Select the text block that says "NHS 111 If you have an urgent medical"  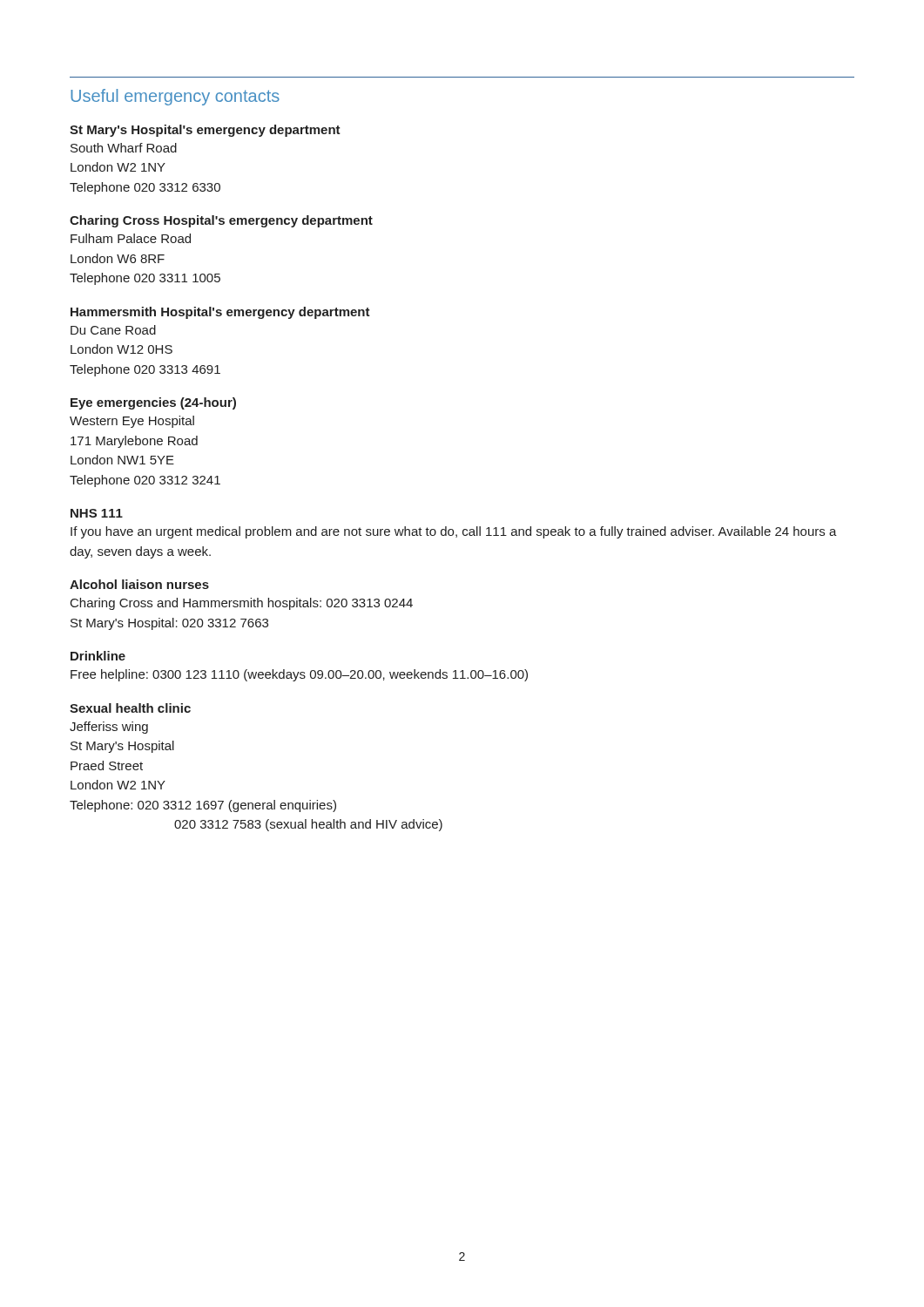click(462, 533)
